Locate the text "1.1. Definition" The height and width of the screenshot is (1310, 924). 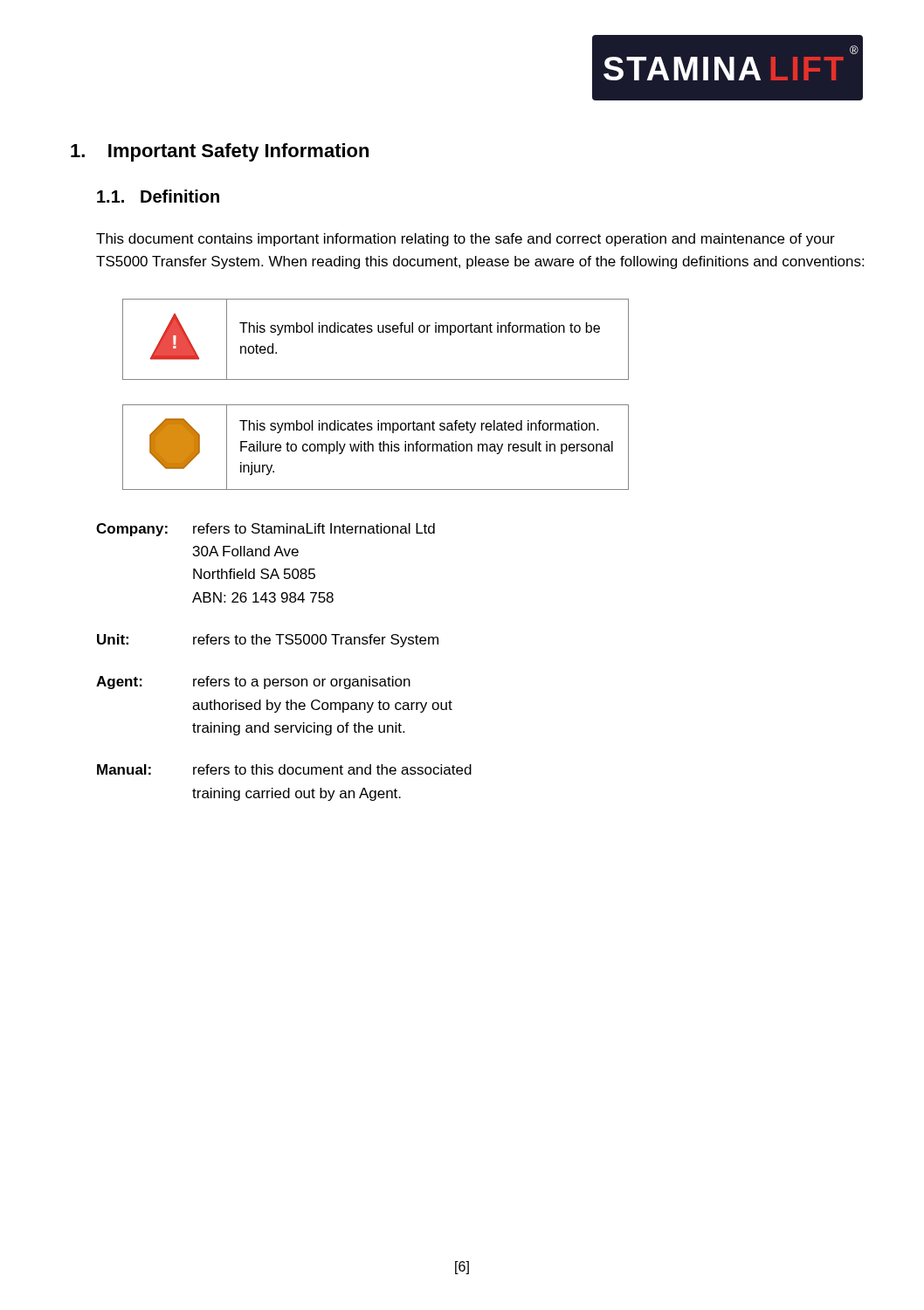pos(158,196)
